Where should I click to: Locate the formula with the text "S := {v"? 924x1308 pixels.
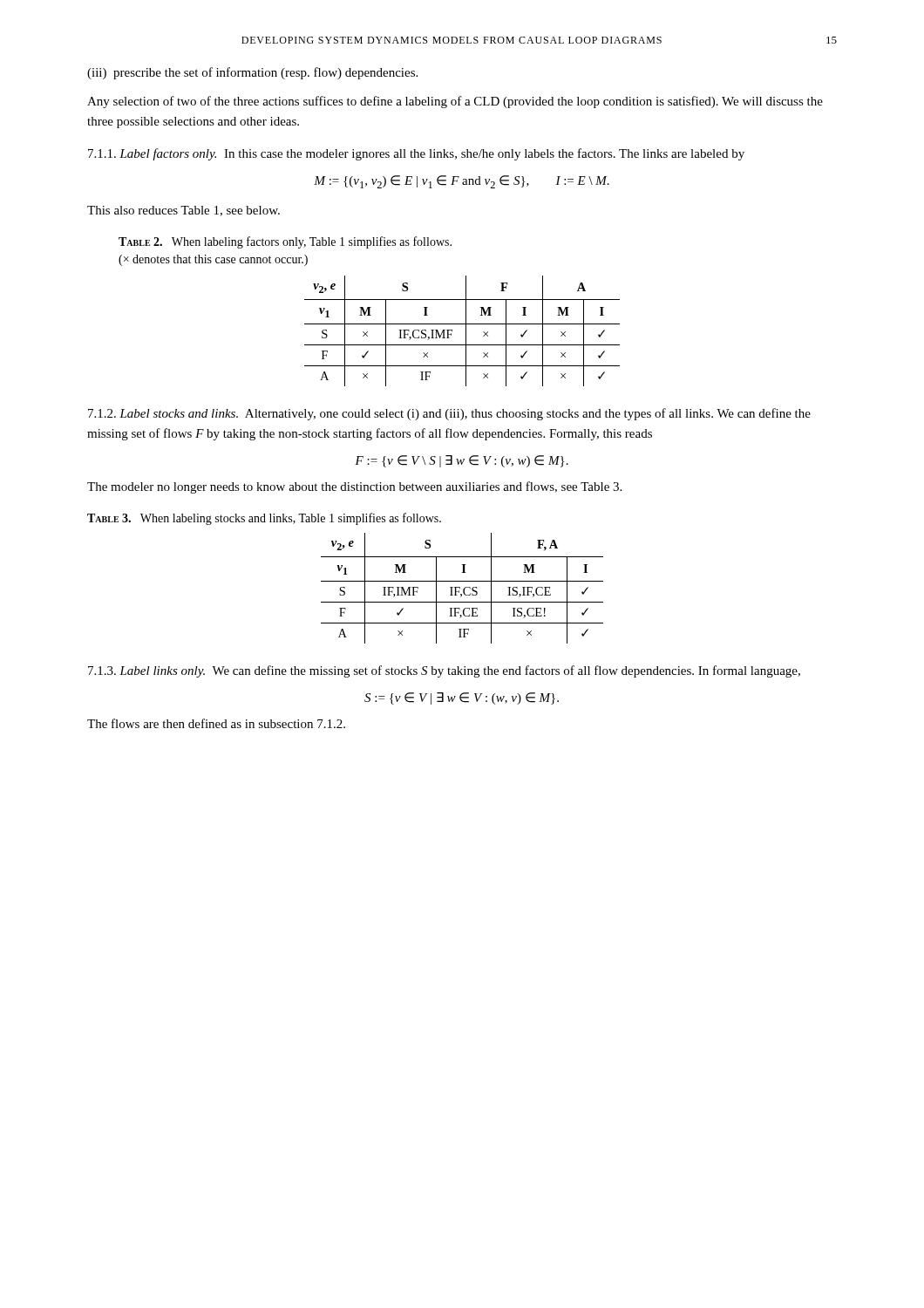pos(462,698)
